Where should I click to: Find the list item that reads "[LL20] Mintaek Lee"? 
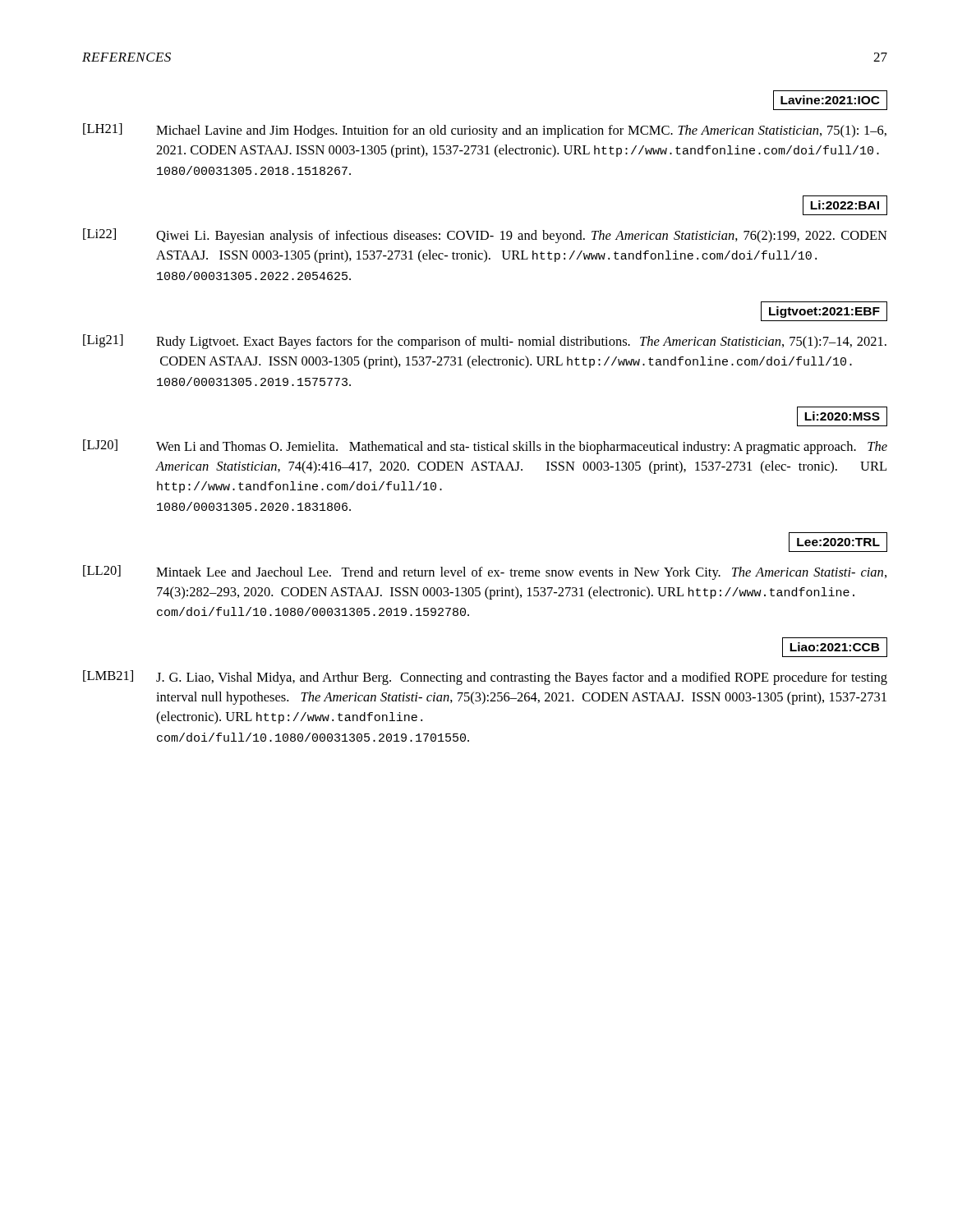coord(485,592)
